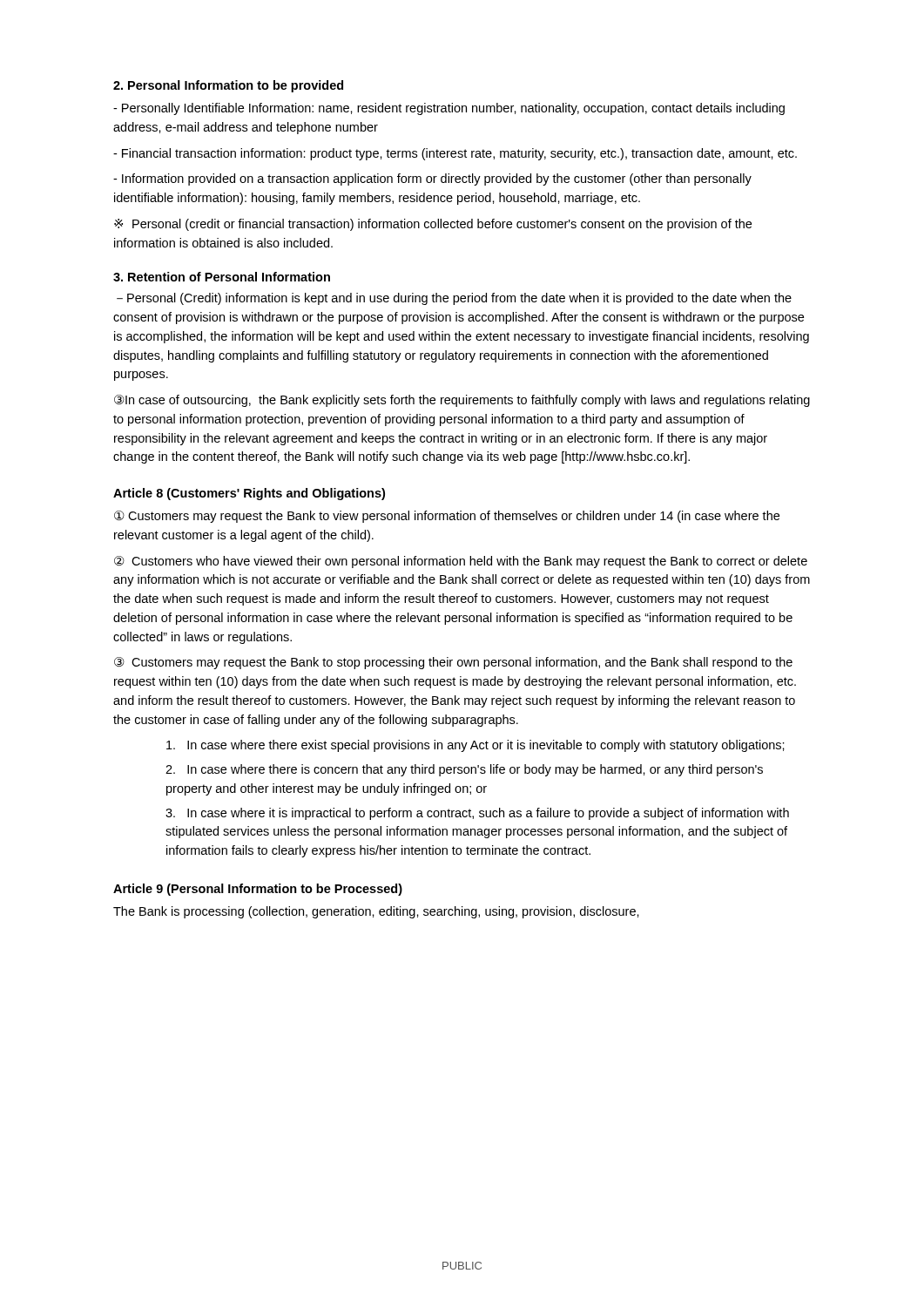The width and height of the screenshot is (924, 1307).
Task: Click the section header that begins "Article 9 (Personal"
Action: tap(258, 889)
